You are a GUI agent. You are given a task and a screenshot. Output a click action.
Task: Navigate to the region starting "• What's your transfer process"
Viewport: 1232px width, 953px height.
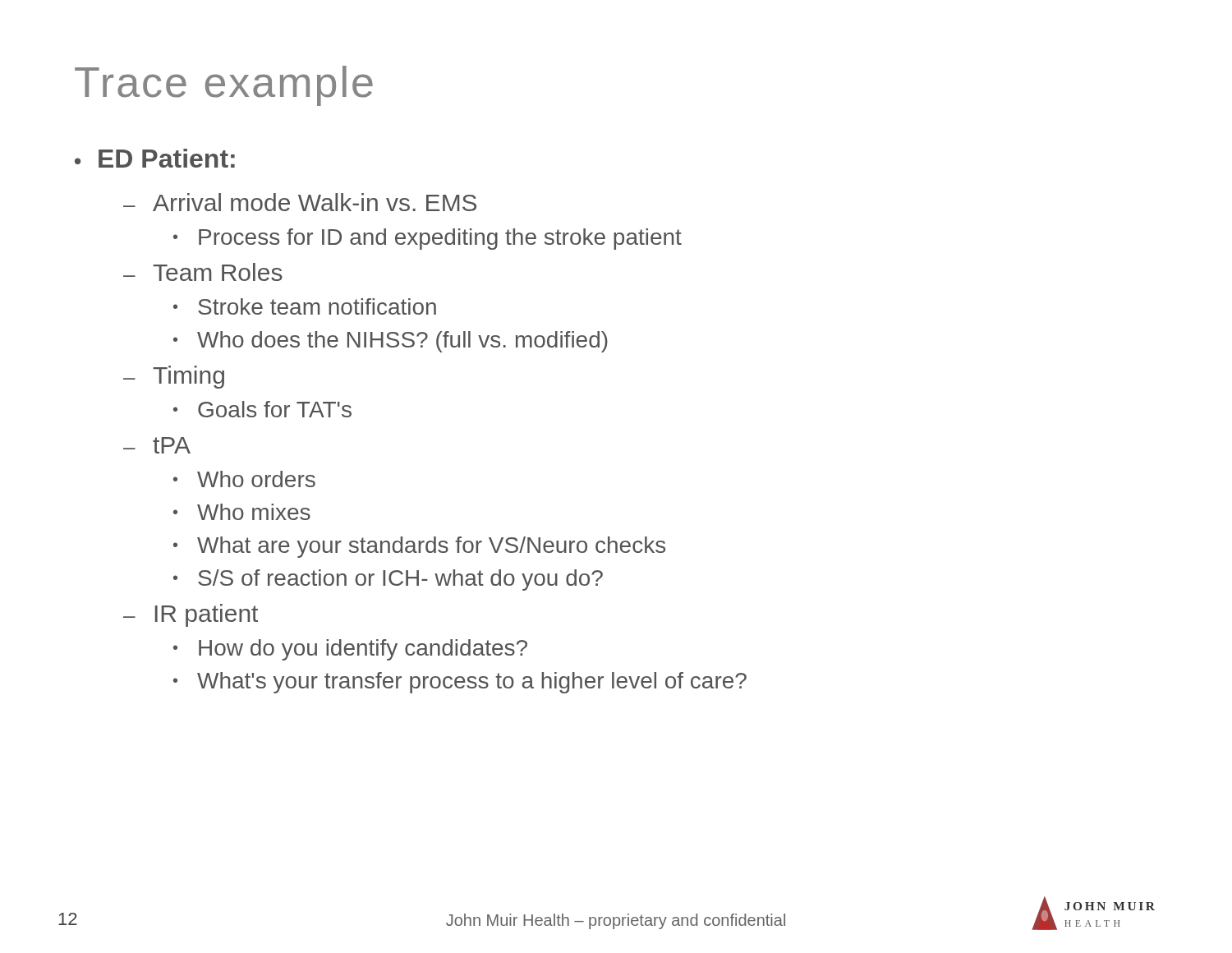[x=460, y=681]
